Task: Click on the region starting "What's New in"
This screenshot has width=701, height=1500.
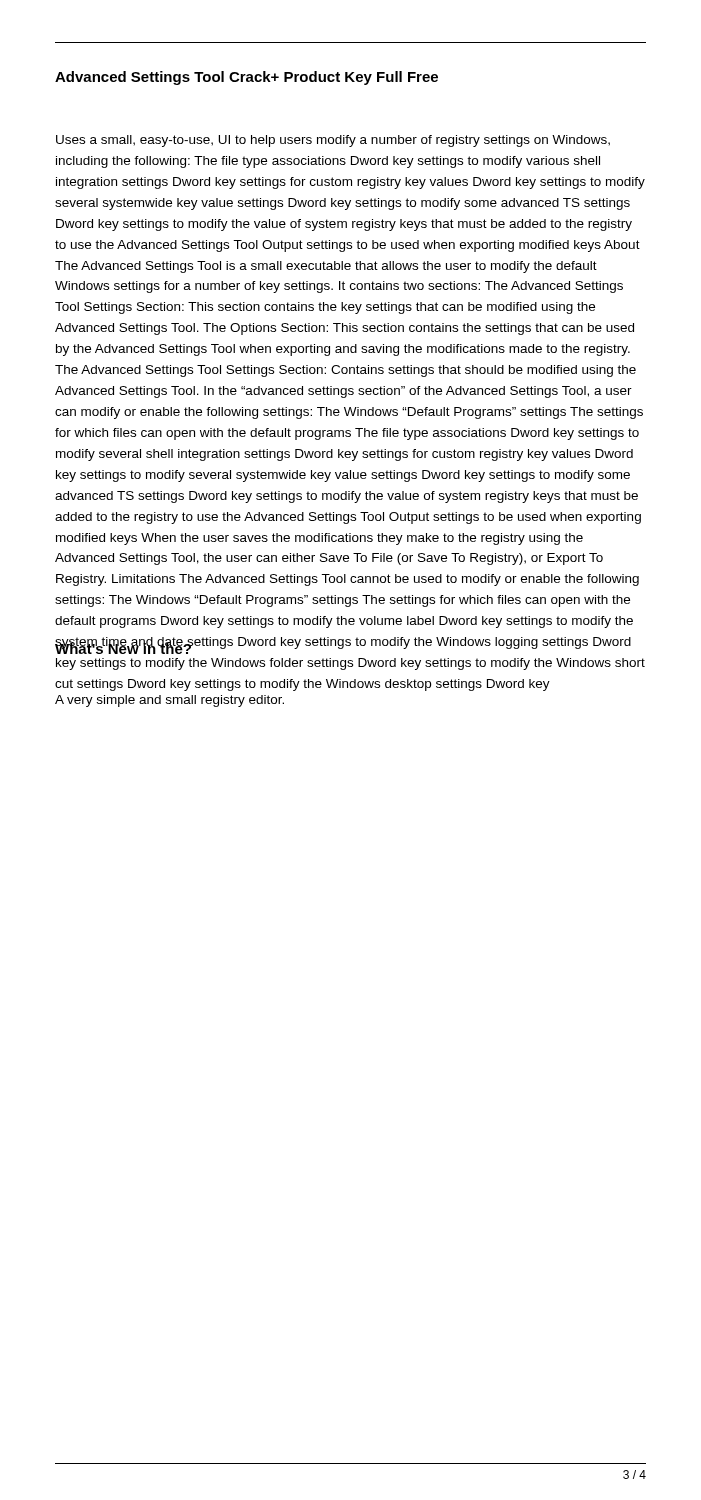Action: click(350, 649)
